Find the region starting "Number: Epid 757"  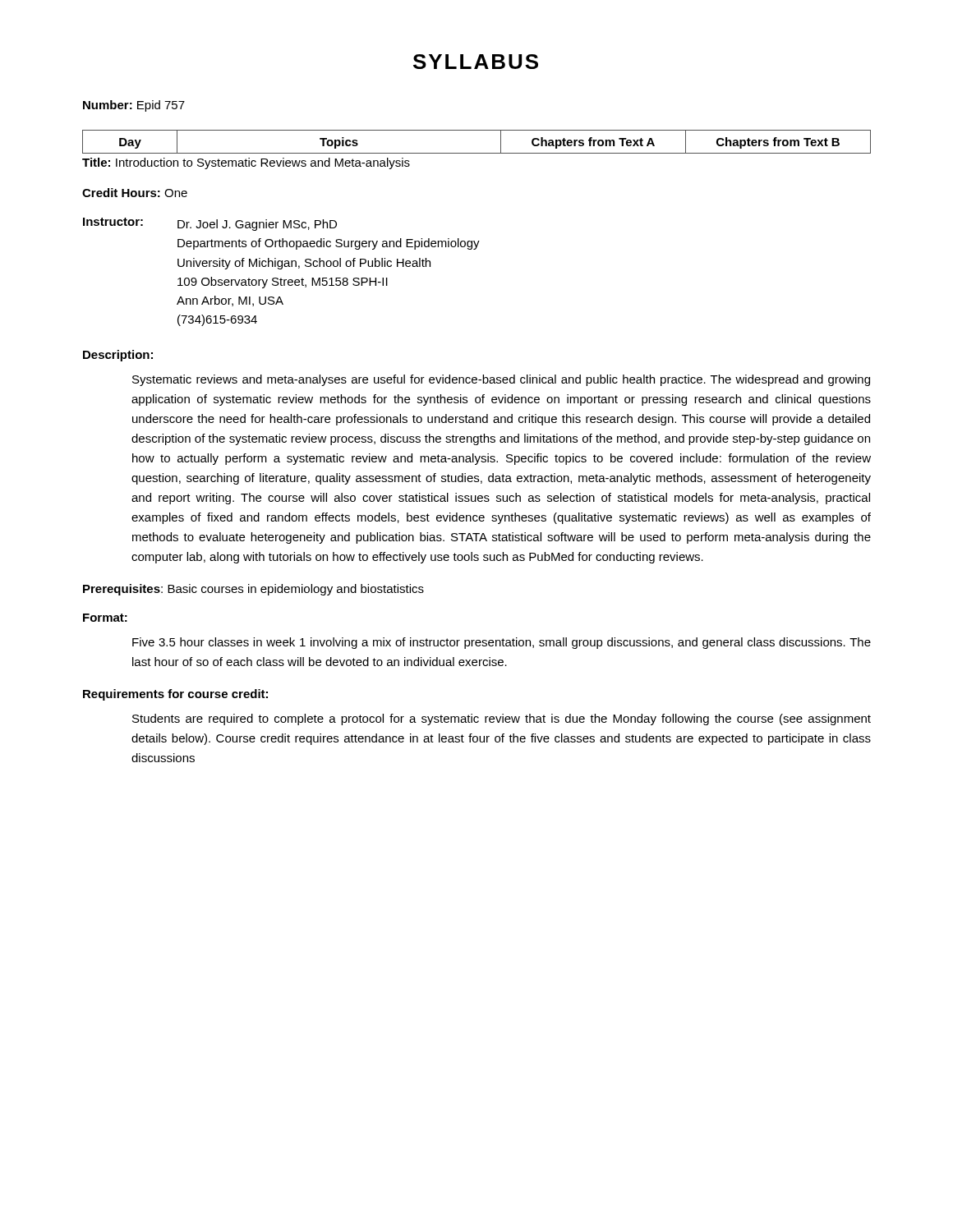coord(134,105)
